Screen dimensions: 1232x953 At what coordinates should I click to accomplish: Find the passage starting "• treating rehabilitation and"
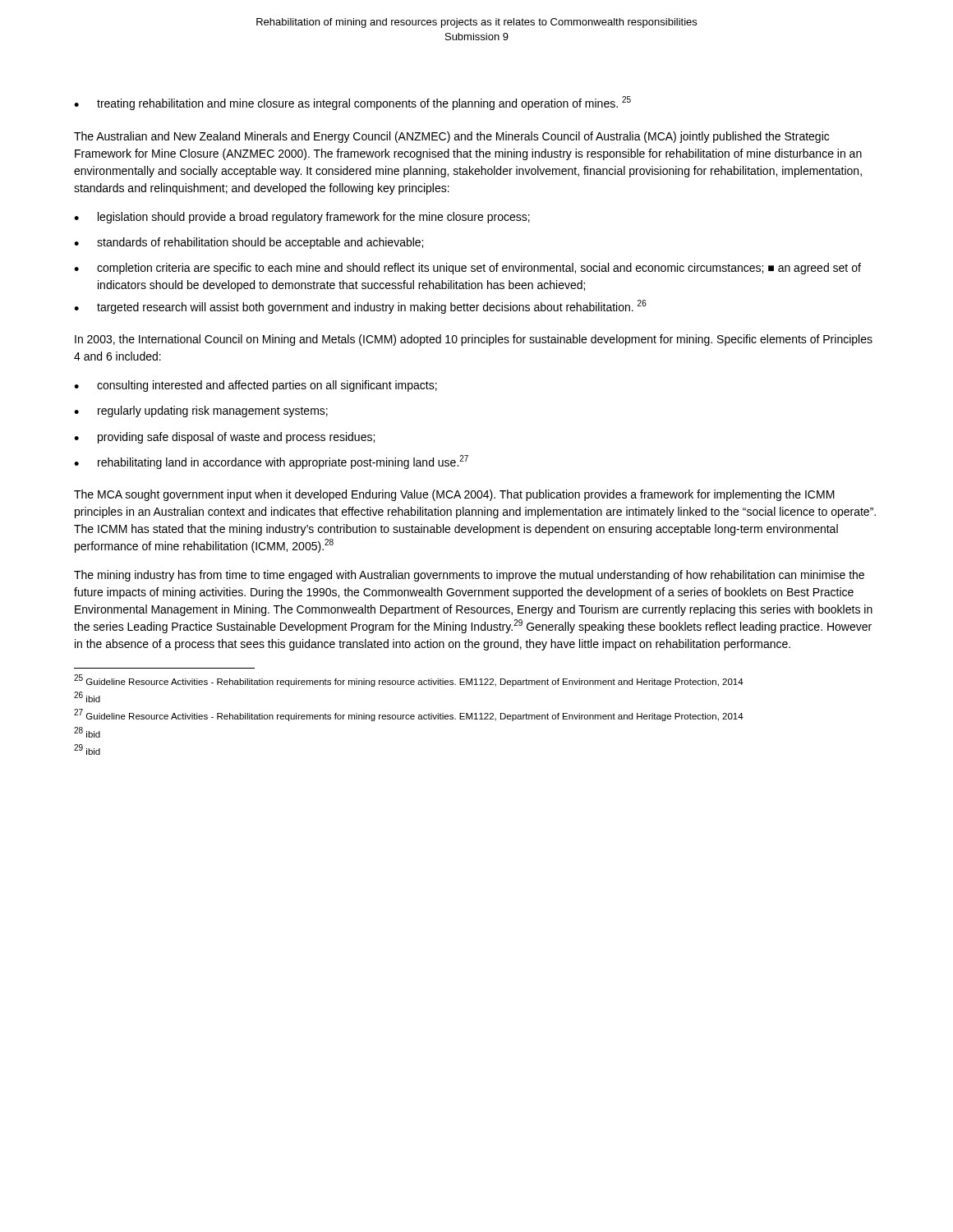[476, 106]
